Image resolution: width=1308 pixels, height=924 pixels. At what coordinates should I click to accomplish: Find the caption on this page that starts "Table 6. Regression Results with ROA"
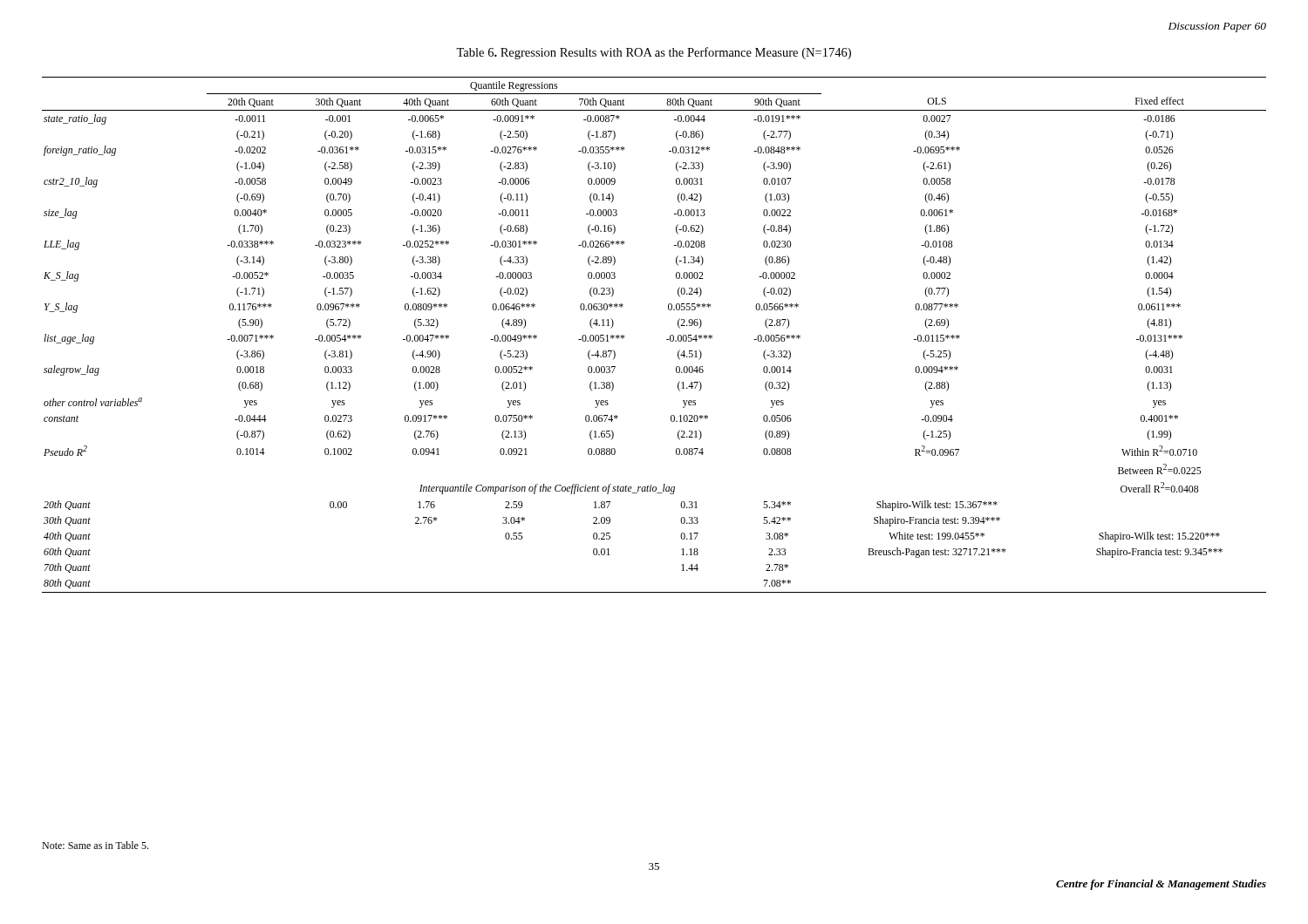(654, 52)
